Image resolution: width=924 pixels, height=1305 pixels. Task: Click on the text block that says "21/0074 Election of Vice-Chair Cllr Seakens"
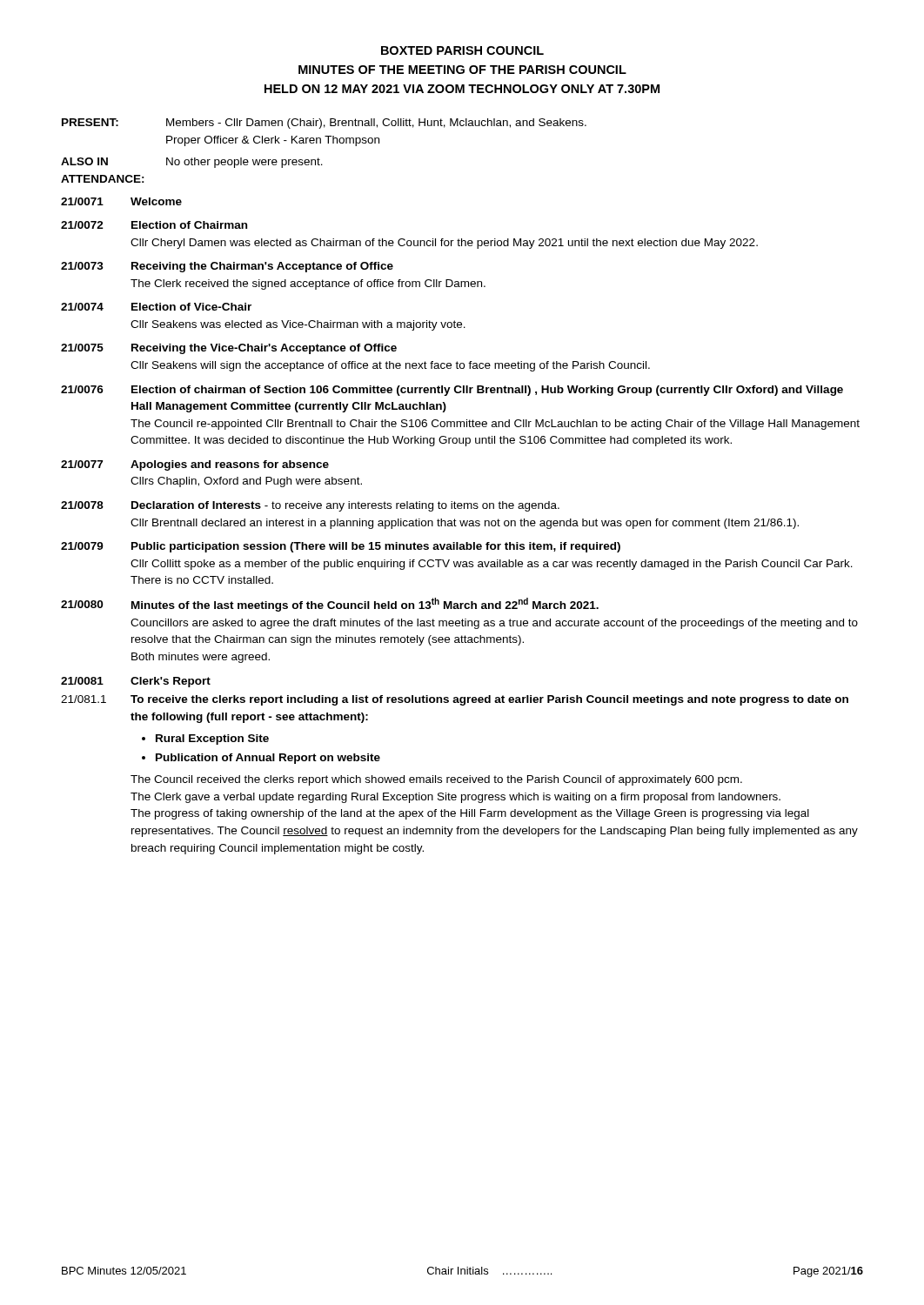462,316
